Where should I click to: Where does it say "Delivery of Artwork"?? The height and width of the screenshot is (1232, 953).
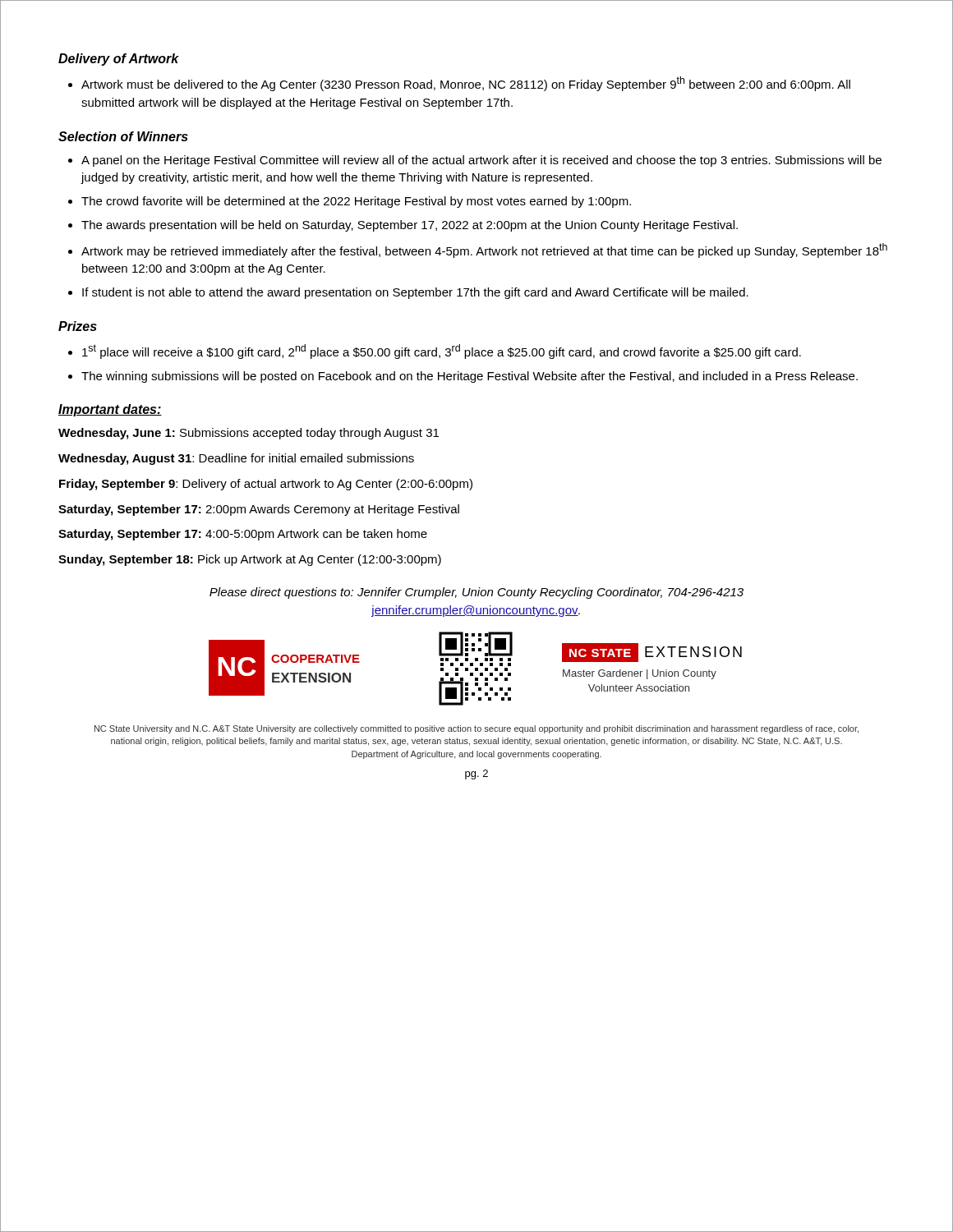pyautogui.click(x=118, y=59)
